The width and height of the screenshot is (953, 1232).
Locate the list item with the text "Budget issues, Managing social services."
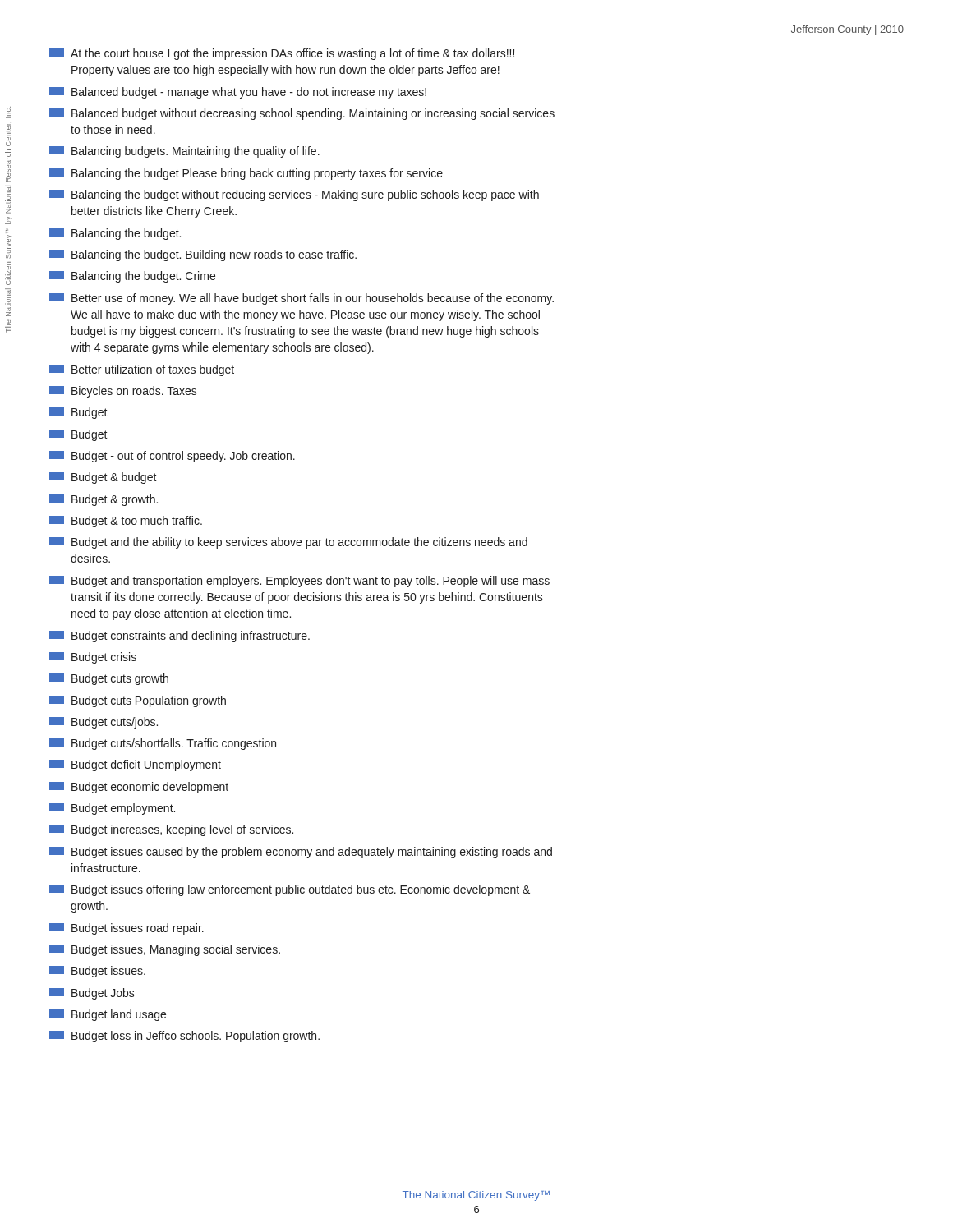tap(165, 950)
